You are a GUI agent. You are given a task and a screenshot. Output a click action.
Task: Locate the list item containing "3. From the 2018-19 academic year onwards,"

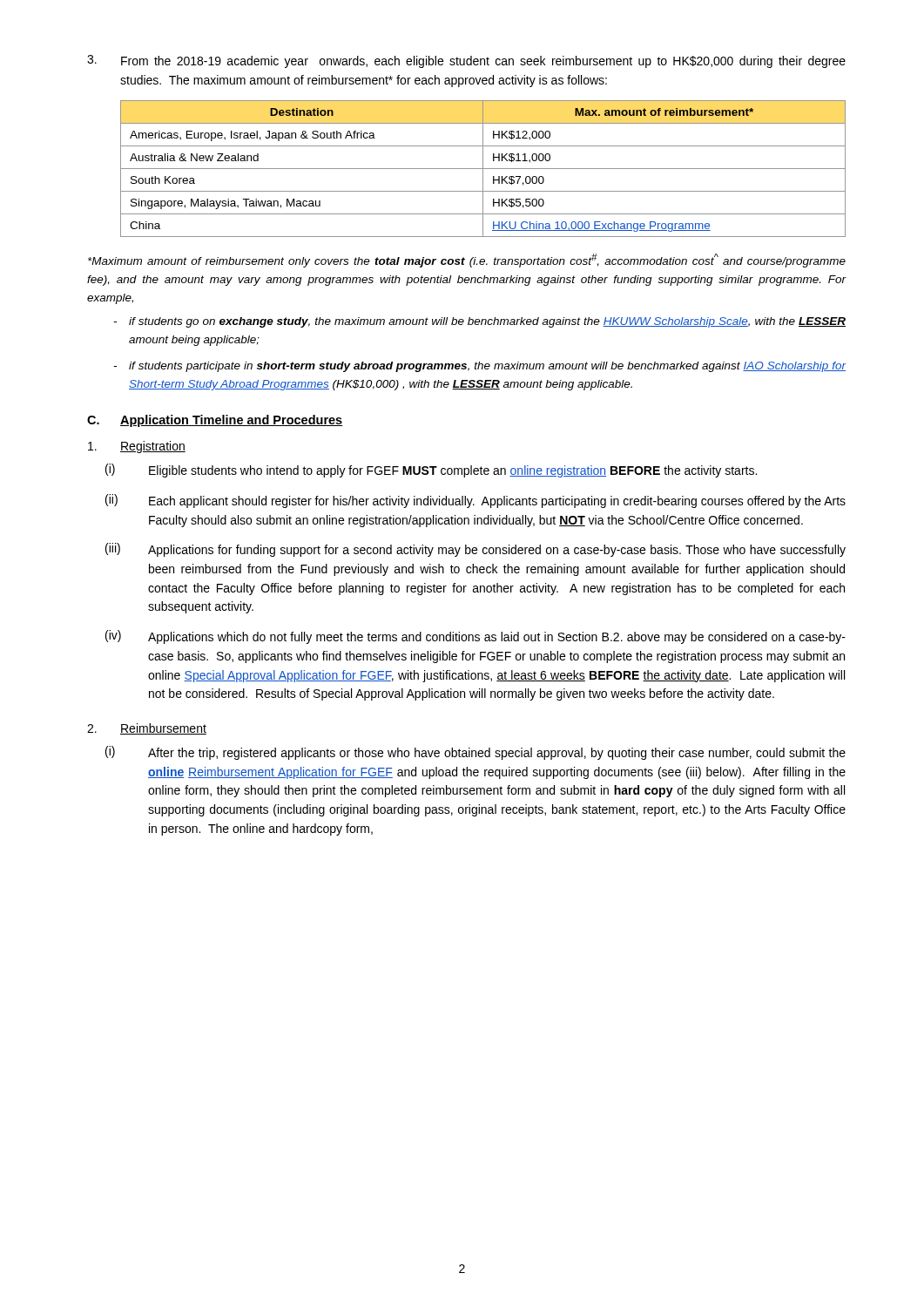(x=466, y=71)
